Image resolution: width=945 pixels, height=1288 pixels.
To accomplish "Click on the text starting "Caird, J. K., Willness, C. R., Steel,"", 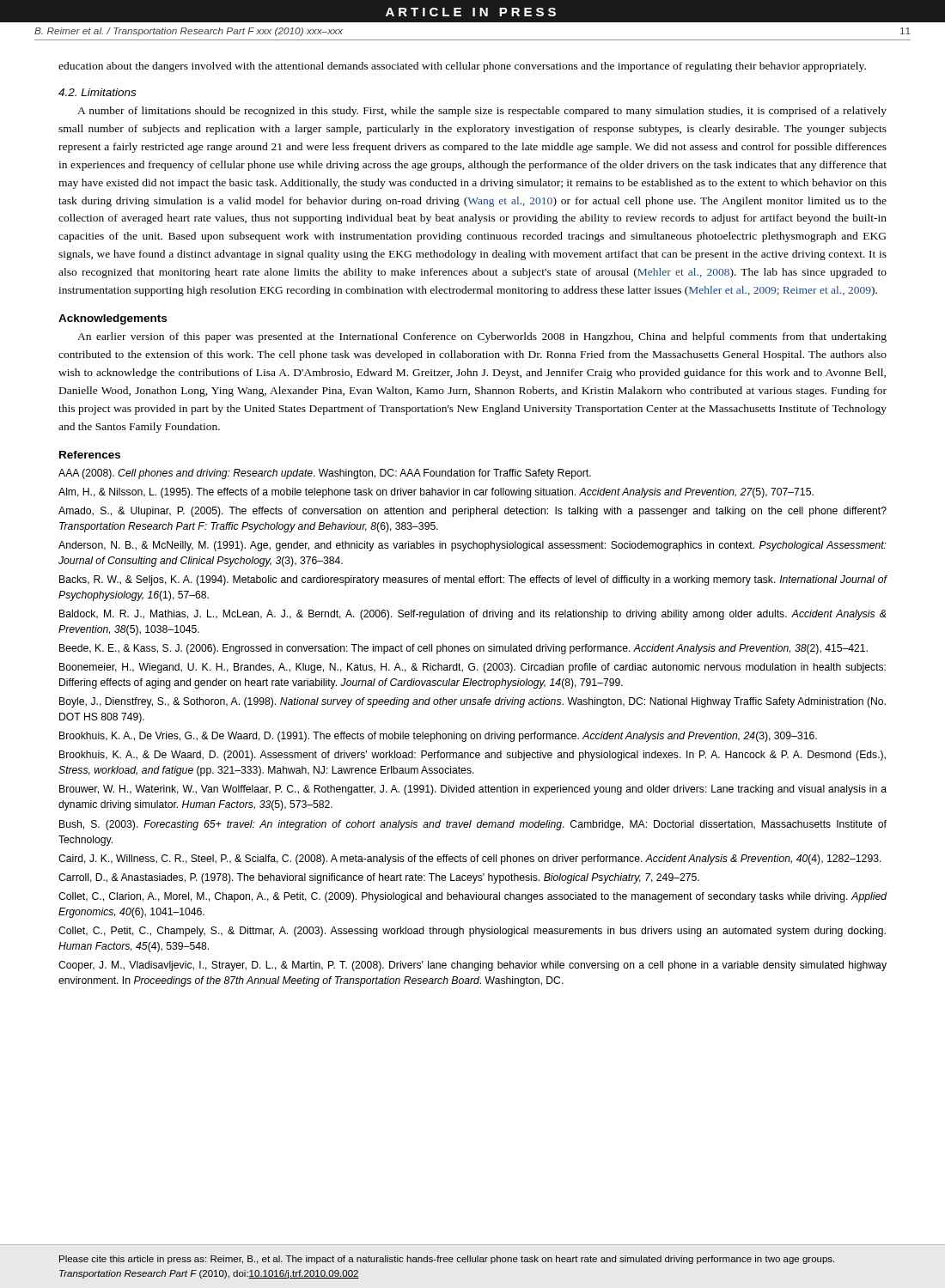I will pyautogui.click(x=470, y=858).
